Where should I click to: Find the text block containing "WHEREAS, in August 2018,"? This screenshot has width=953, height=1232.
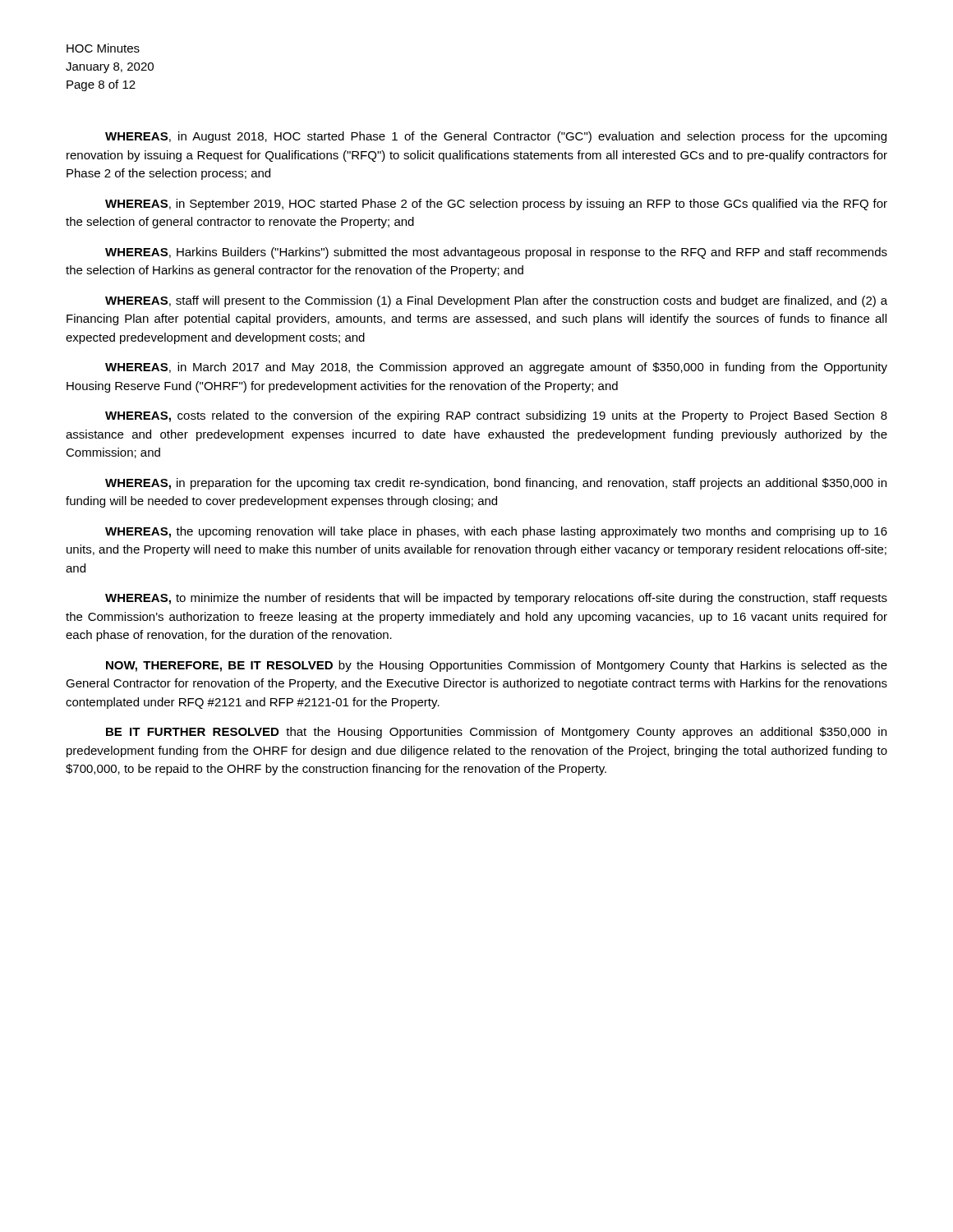tap(476, 154)
